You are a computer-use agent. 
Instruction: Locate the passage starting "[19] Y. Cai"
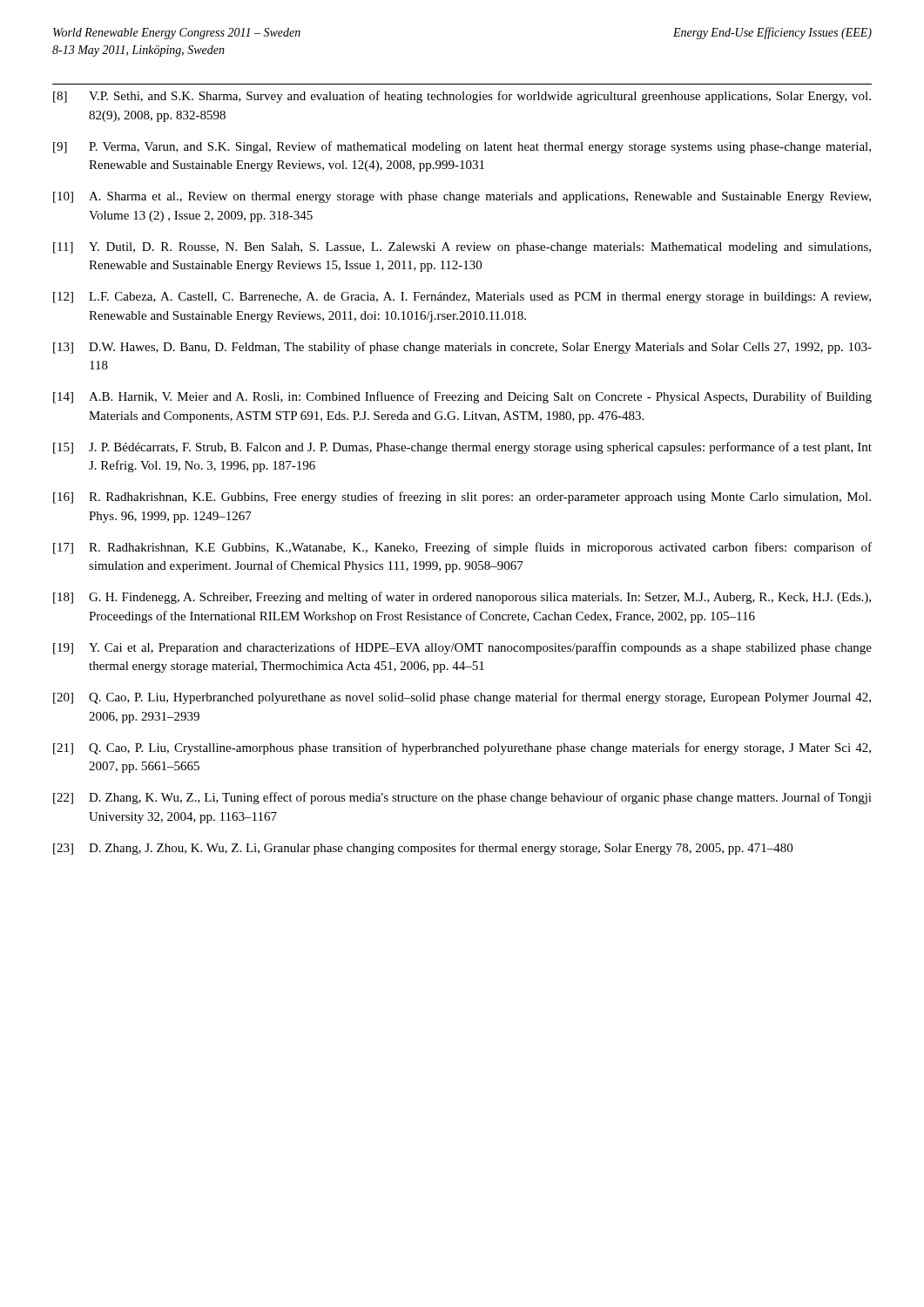[x=462, y=657]
